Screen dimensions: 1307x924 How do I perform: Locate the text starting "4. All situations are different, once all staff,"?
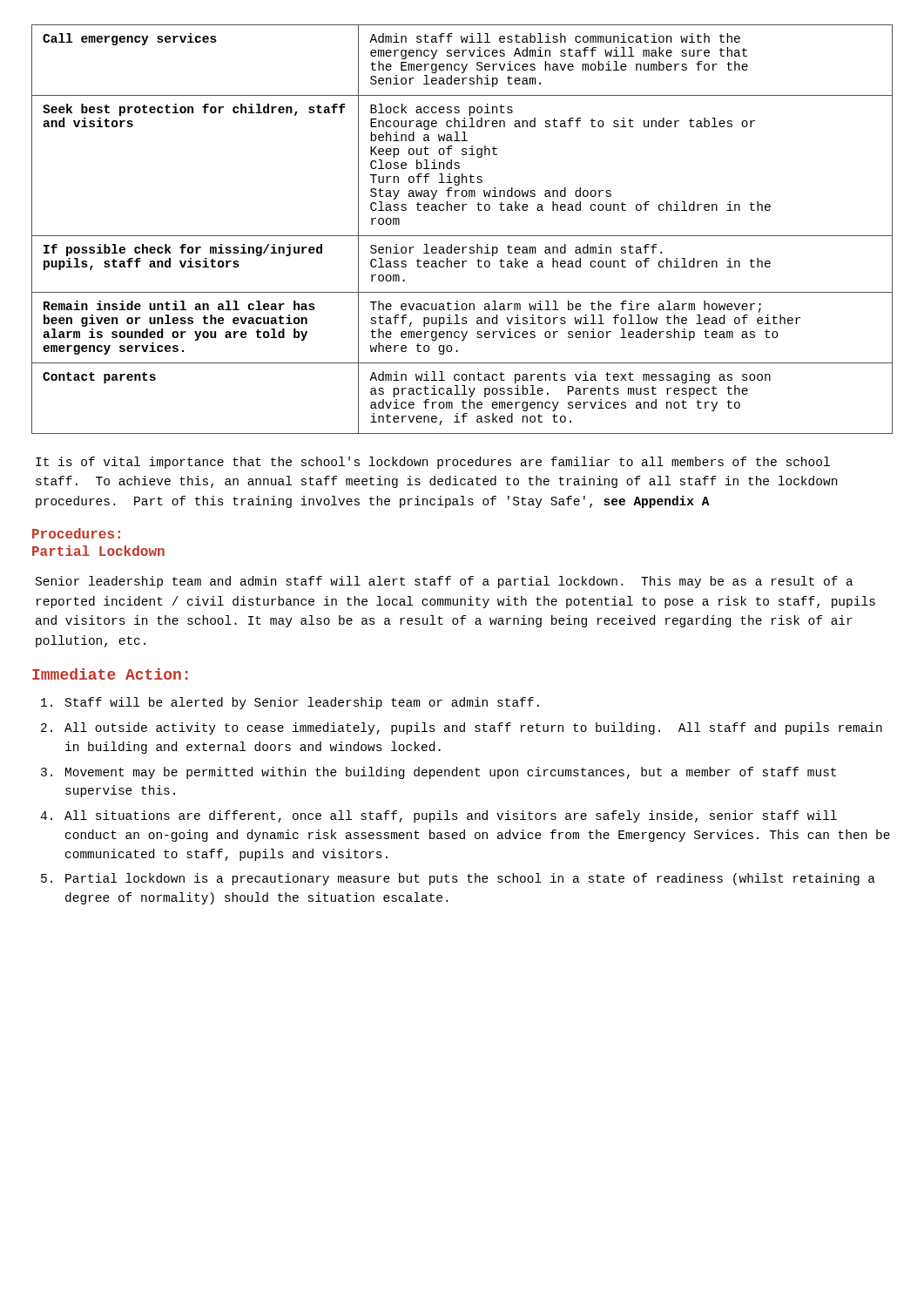(466, 836)
